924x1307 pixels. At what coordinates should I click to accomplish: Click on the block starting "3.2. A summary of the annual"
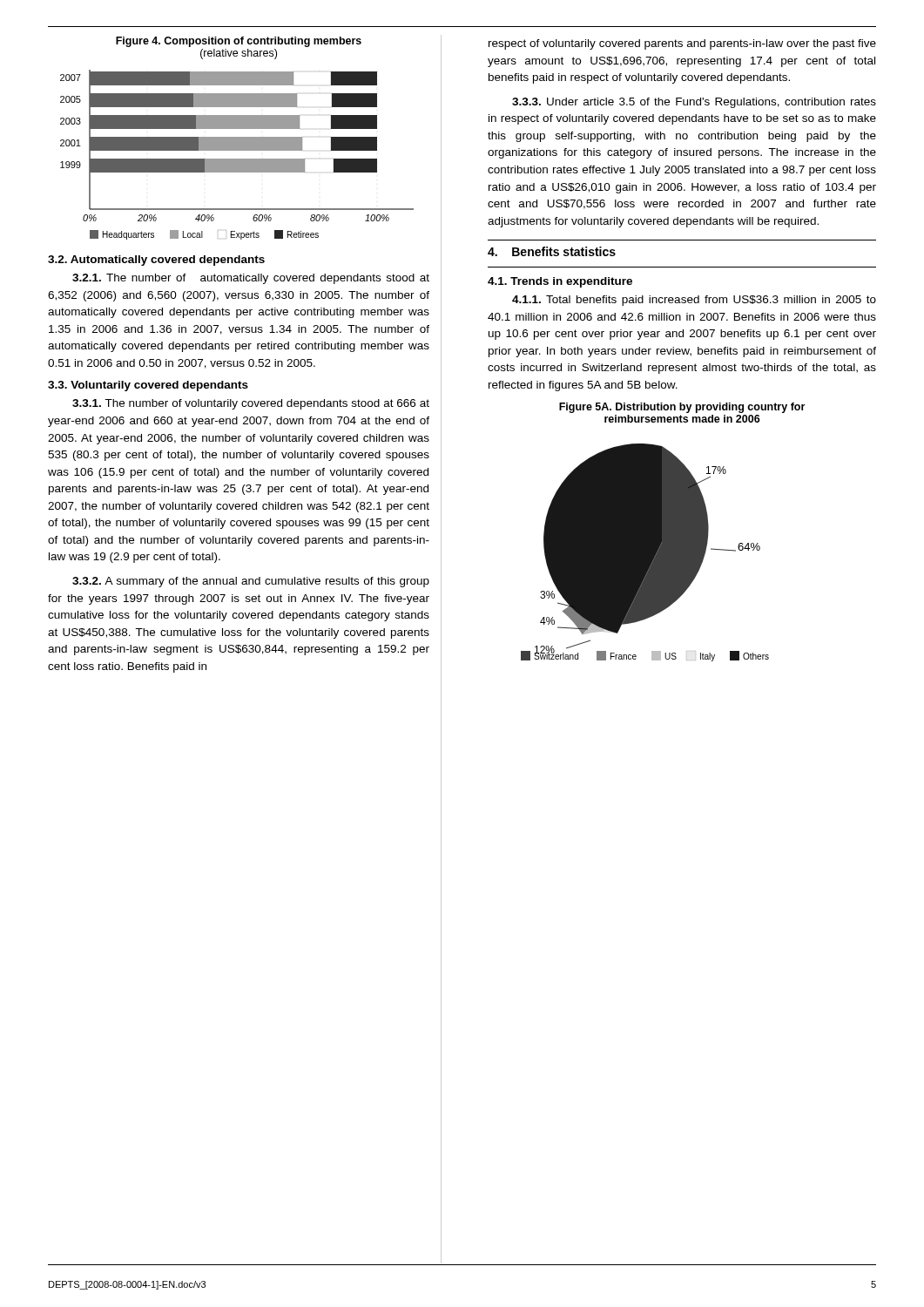[x=239, y=624]
